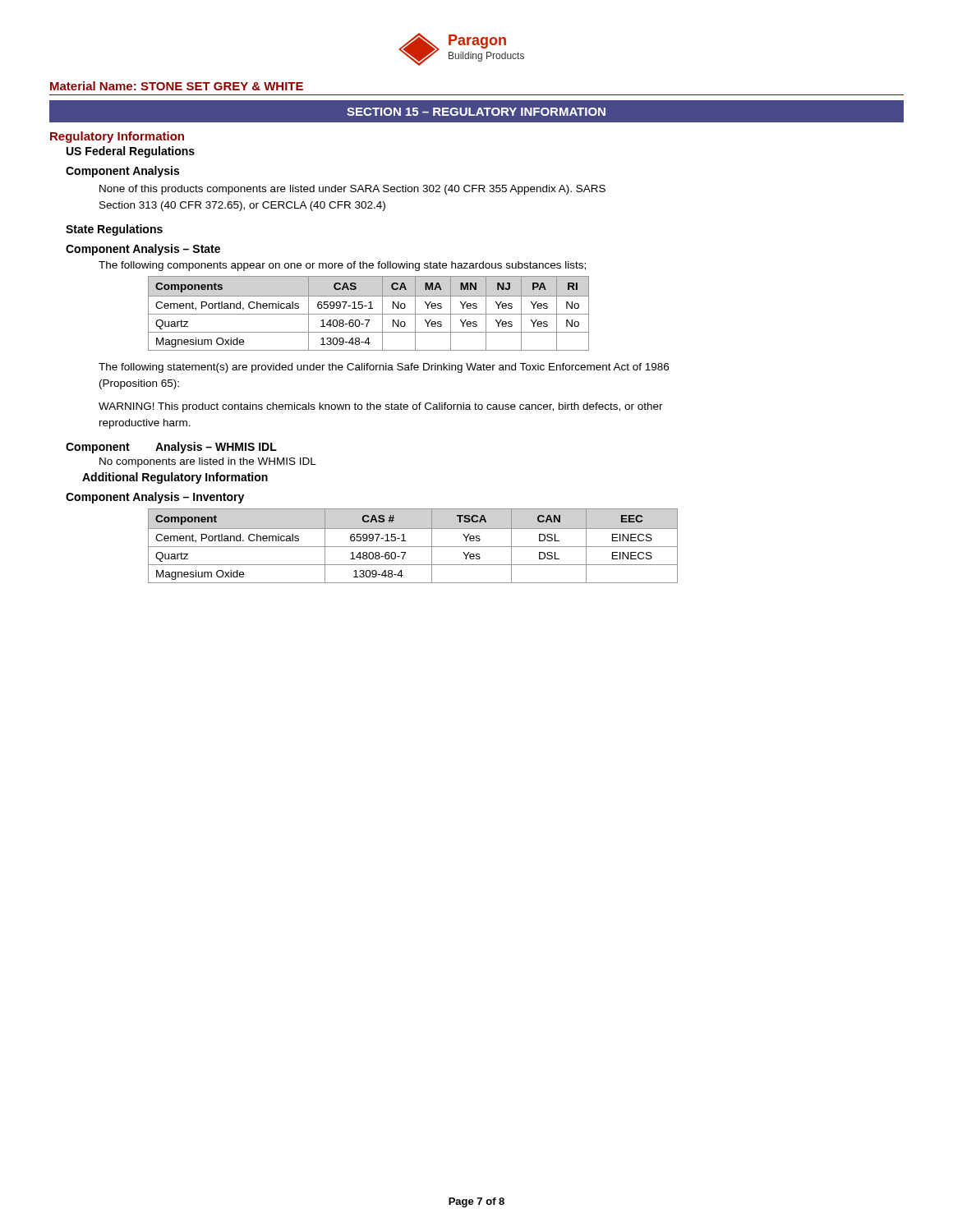
Task: Find the text block that says "Component Analysis – WHMIS"
Action: coord(171,448)
